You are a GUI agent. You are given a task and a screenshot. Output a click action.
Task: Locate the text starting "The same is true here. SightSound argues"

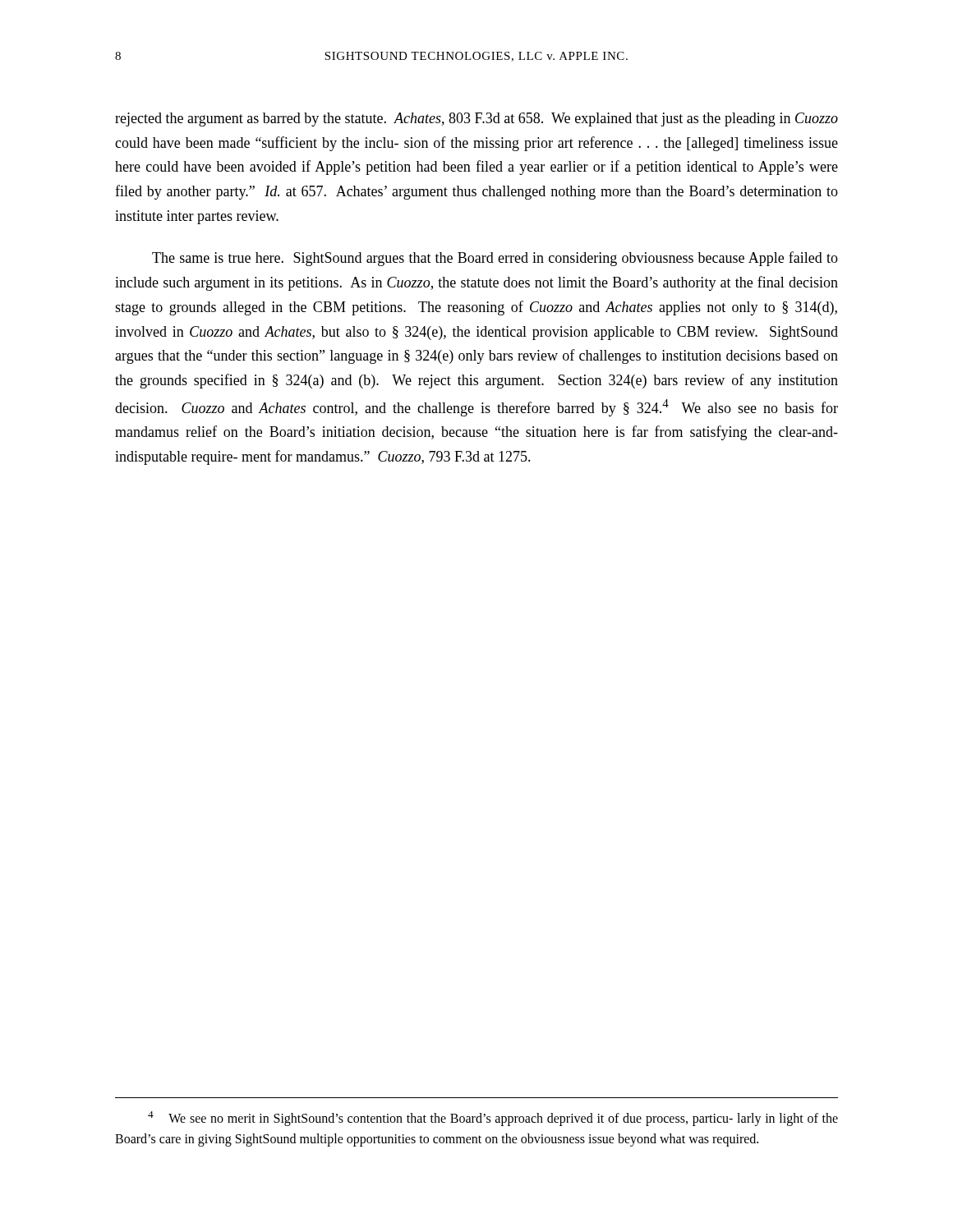[476, 358]
